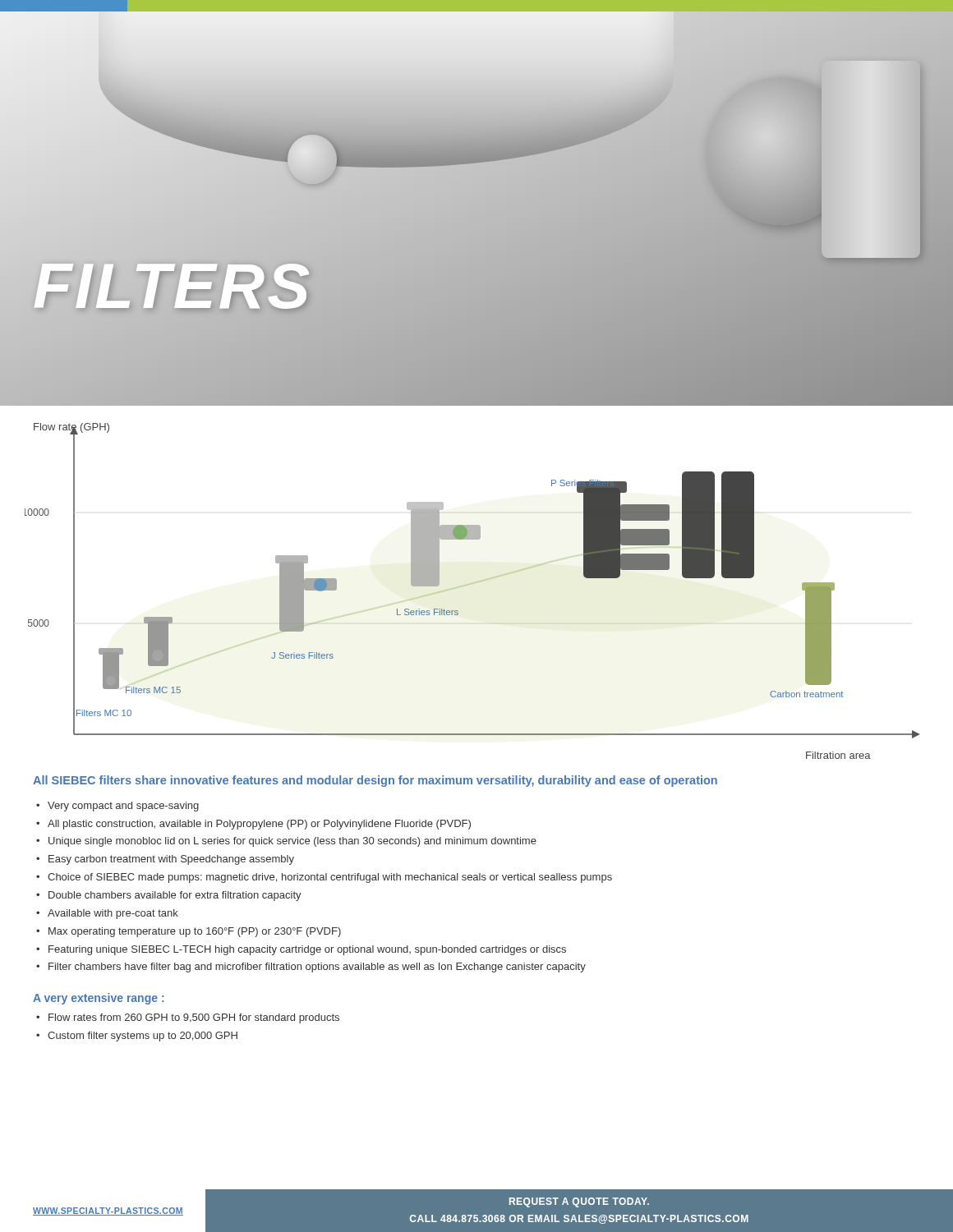The image size is (953, 1232).
Task: Locate the list item with the text "Unique single monobloc"
Action: (x=292, y=841)
